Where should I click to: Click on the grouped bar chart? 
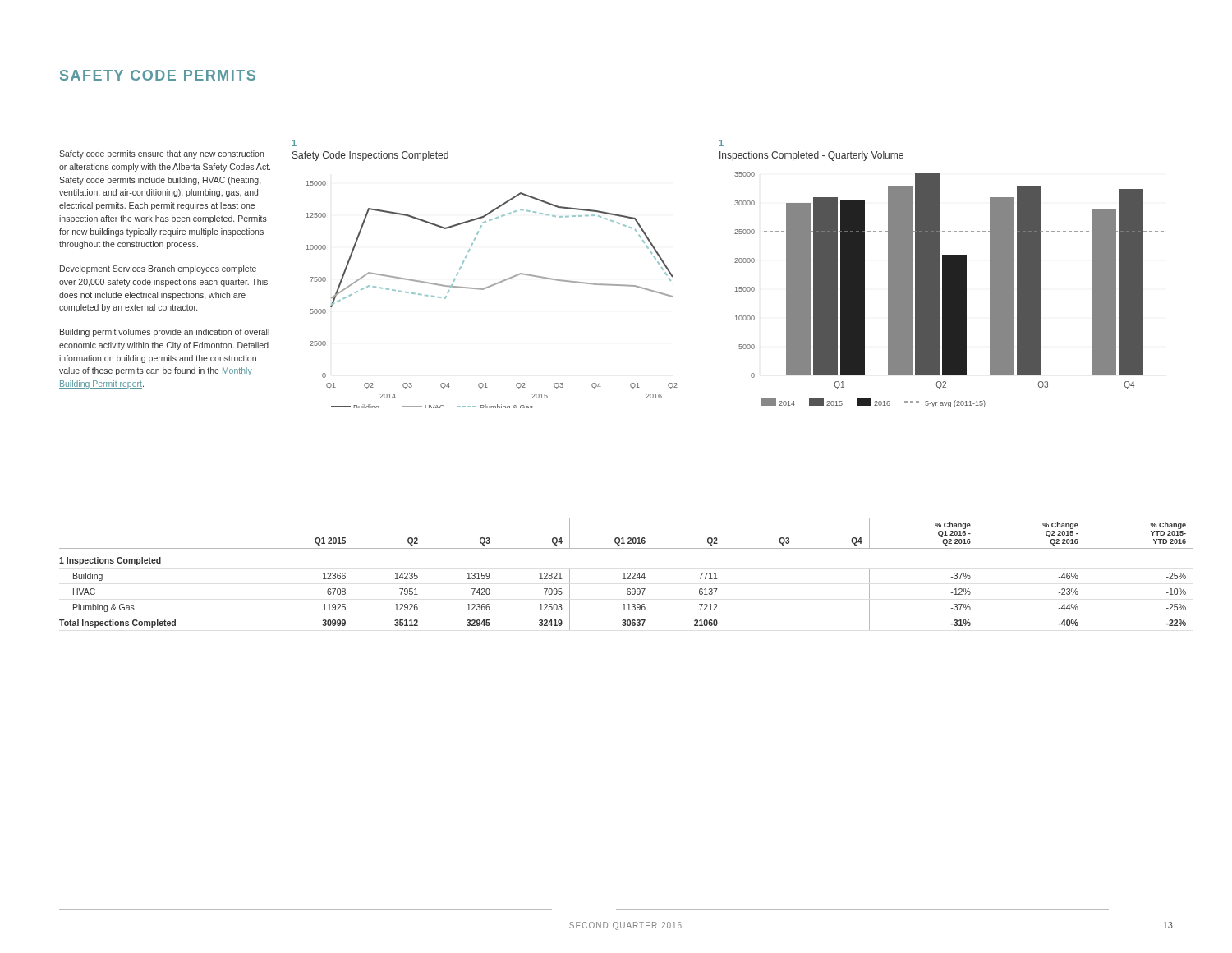click(x=949, y=278)
